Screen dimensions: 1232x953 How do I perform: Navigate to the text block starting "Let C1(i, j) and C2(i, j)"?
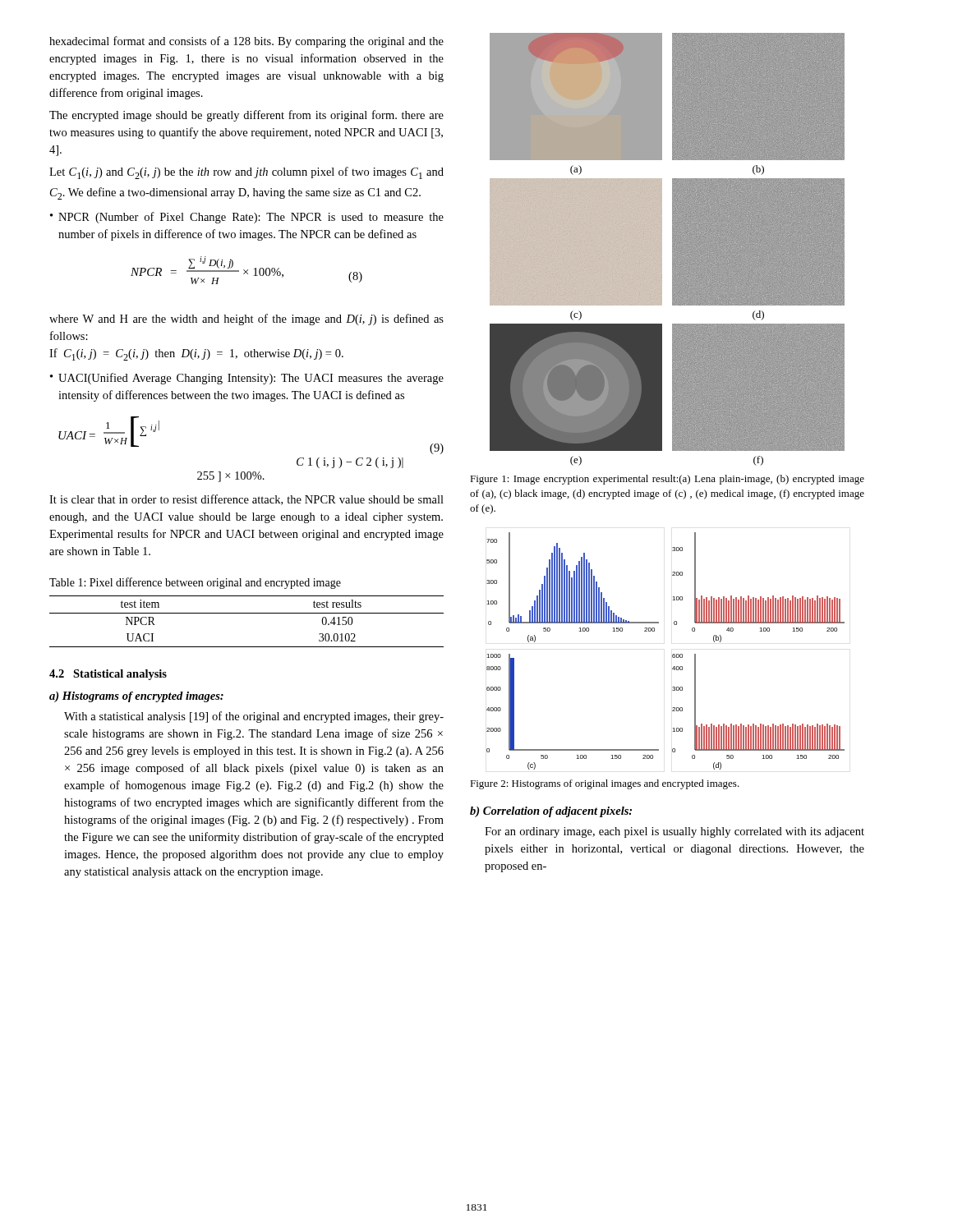point(246,184)
